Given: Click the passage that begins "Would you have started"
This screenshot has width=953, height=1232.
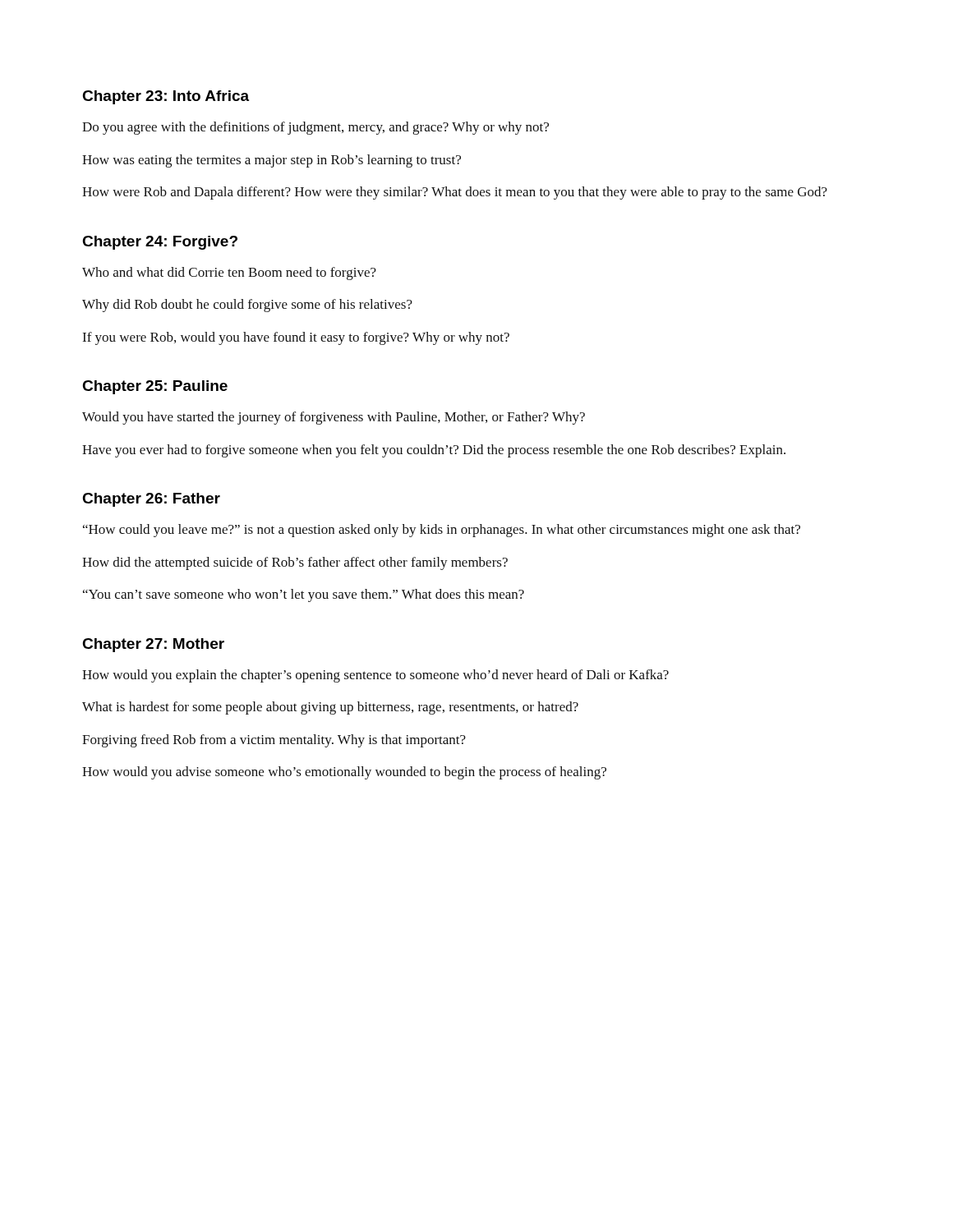Looking at the screenshot, I should point(334,417).
